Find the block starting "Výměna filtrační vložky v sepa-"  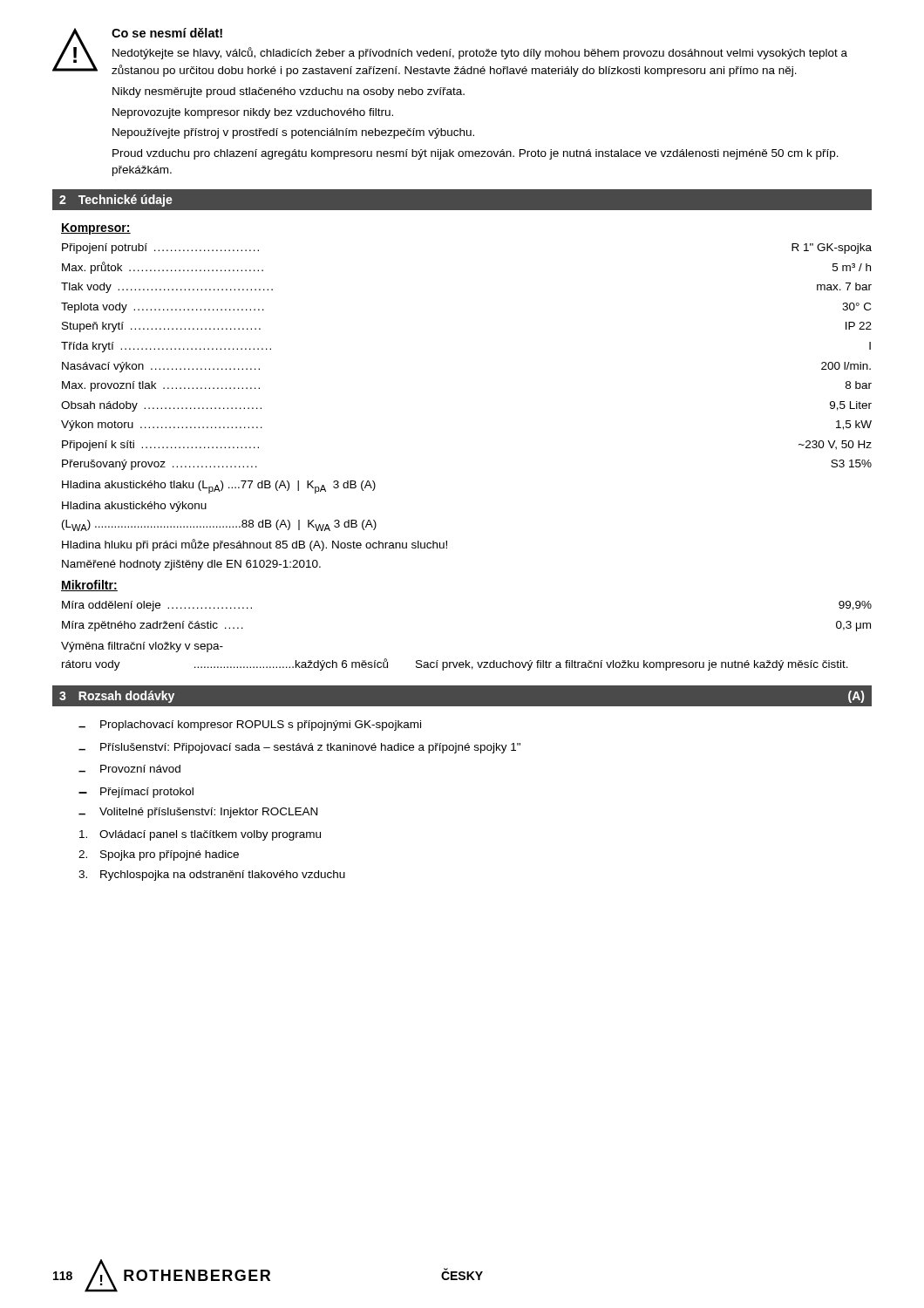click(142, 646)
